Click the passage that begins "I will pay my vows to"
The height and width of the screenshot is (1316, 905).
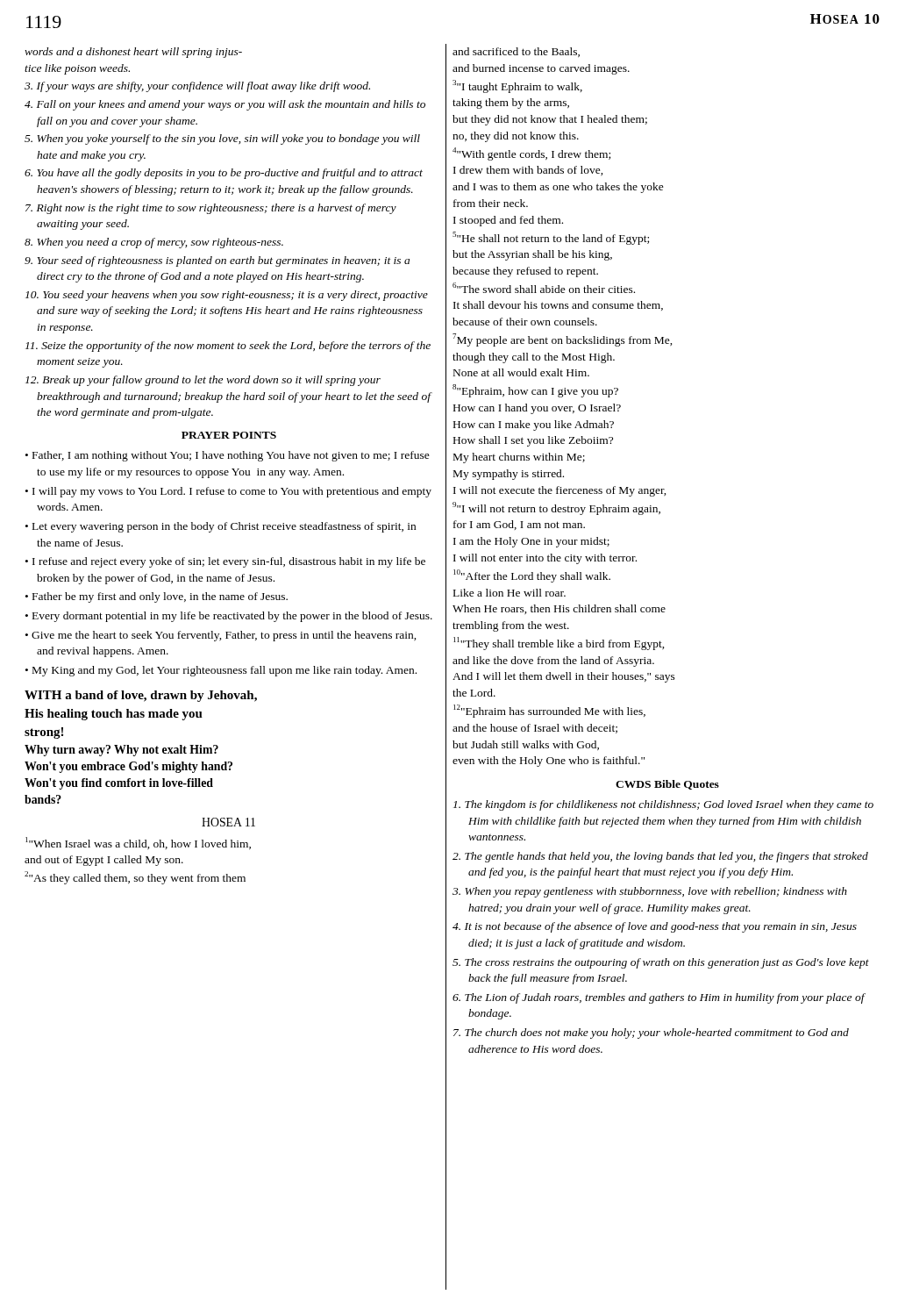pyautogui.click(x=232, y=499)
